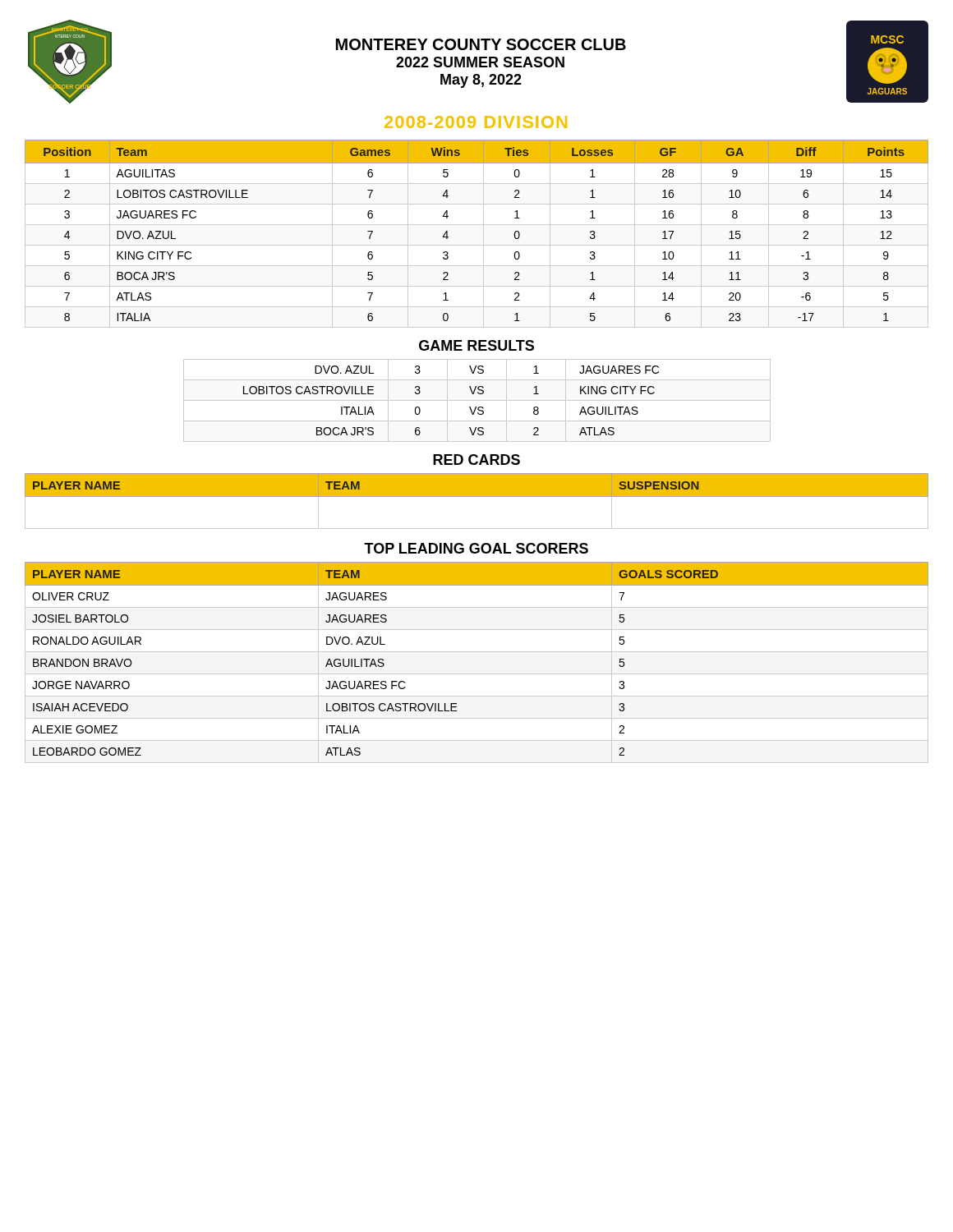
Task: Find the section header that says "TOP LEADING GOAL SCORERS"
Action: pyautogui.click(x=476, y=549)
